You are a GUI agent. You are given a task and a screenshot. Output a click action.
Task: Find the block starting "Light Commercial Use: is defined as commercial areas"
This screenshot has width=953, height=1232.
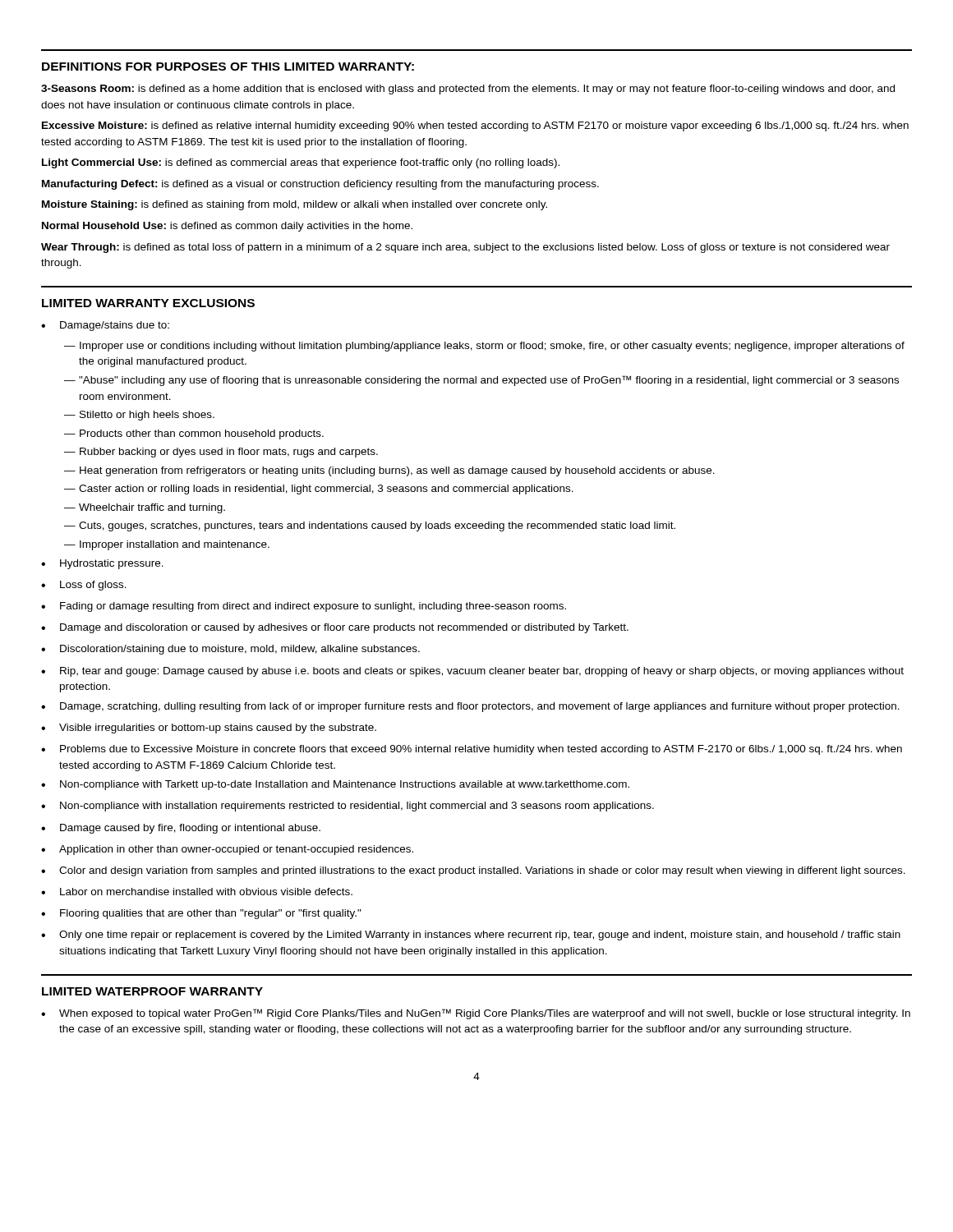point(301,162)
